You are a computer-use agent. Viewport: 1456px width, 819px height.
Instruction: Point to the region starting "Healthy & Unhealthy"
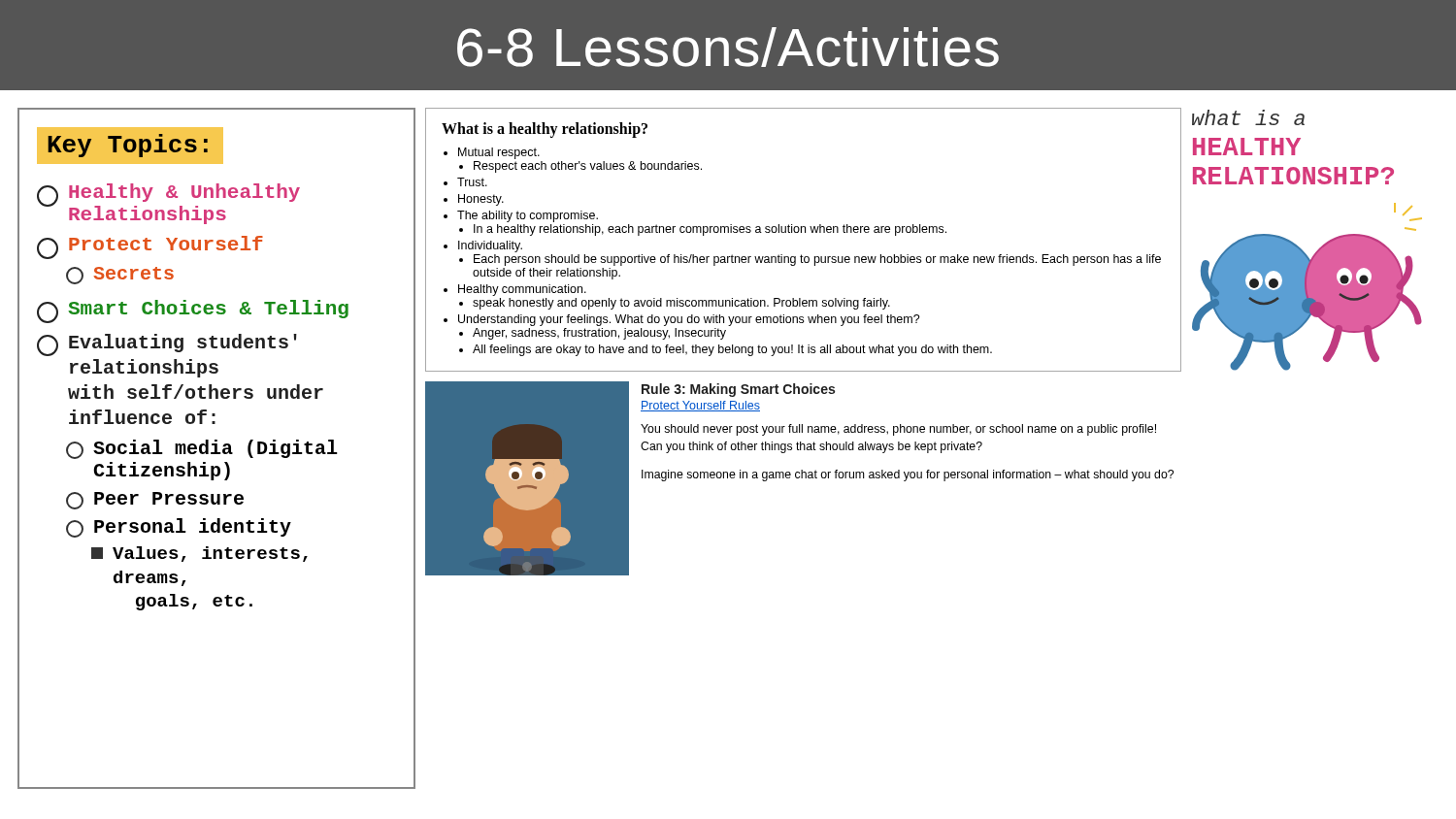[216, 204]
